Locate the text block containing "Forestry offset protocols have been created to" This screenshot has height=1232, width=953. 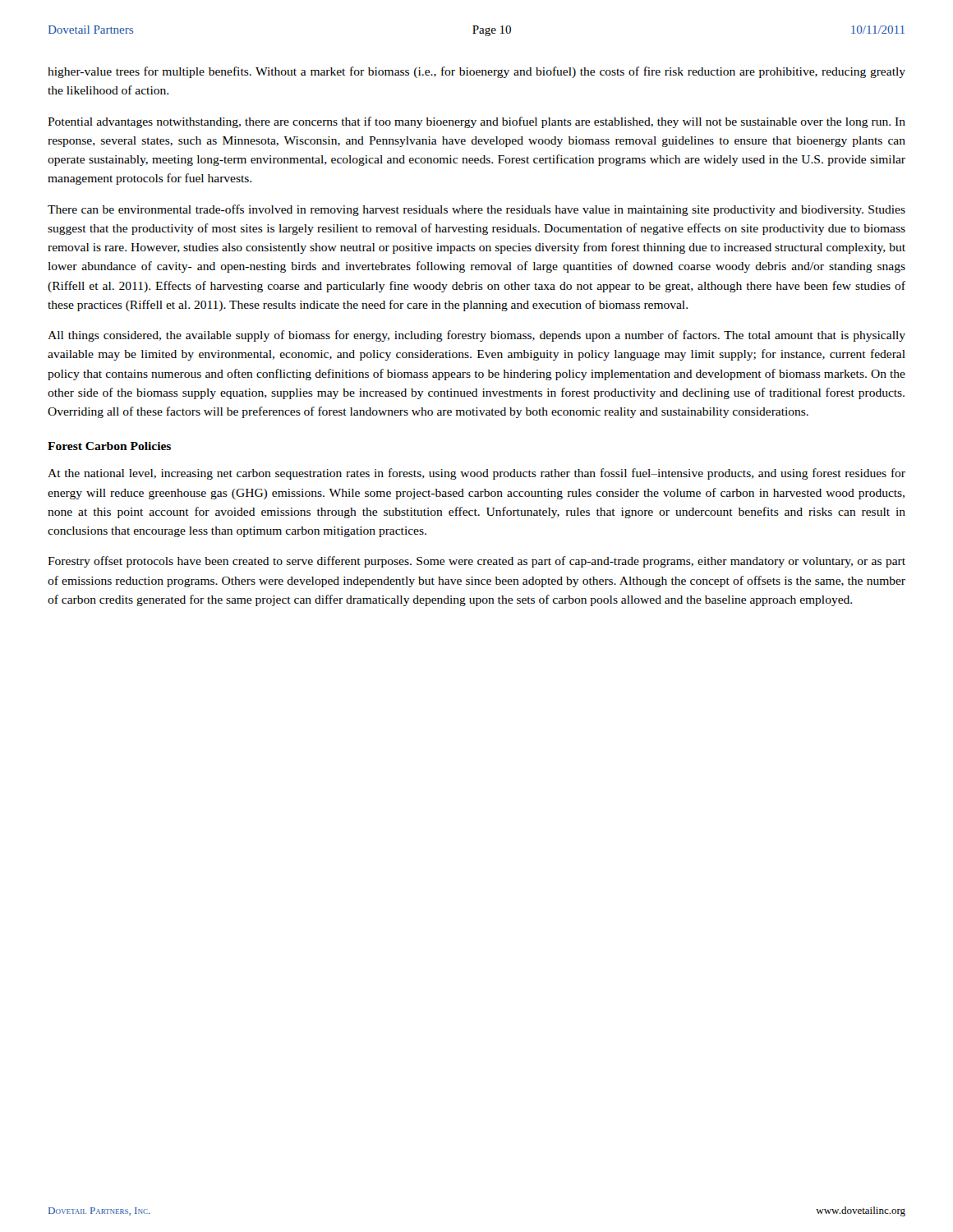(x=476, y=580)
